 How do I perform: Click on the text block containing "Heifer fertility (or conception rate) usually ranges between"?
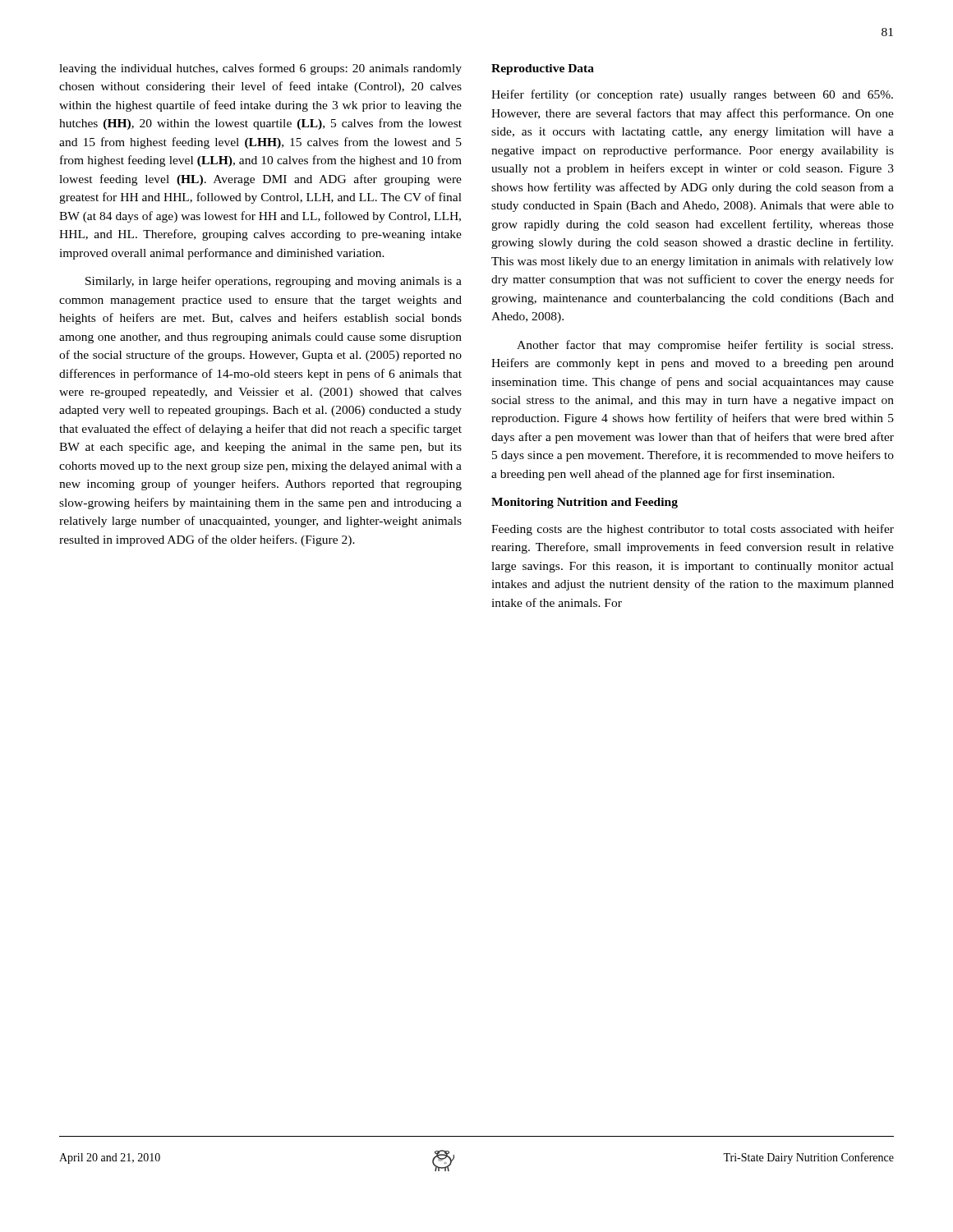click(x=693, y=284)
